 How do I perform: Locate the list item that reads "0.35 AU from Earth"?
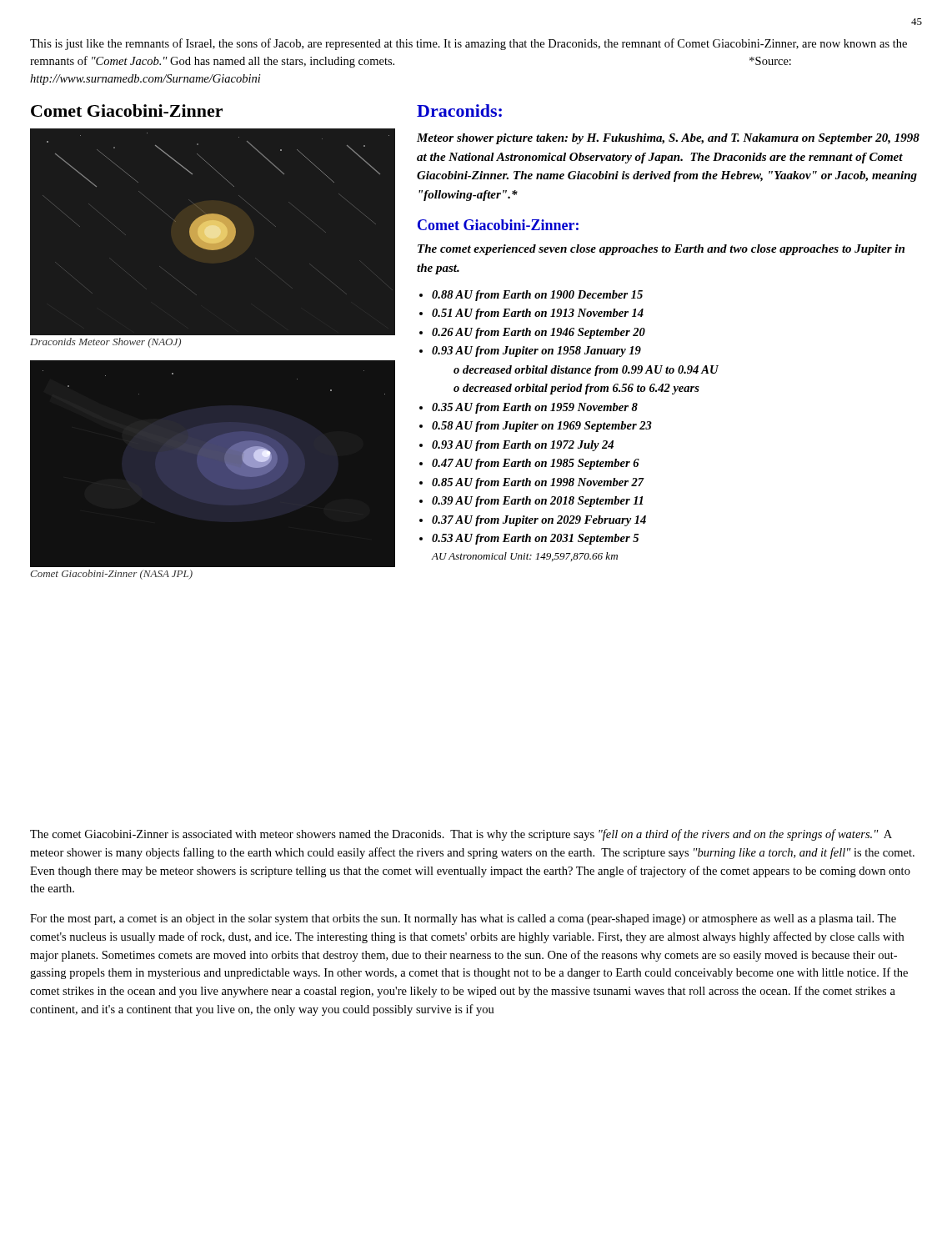(535, 407)
